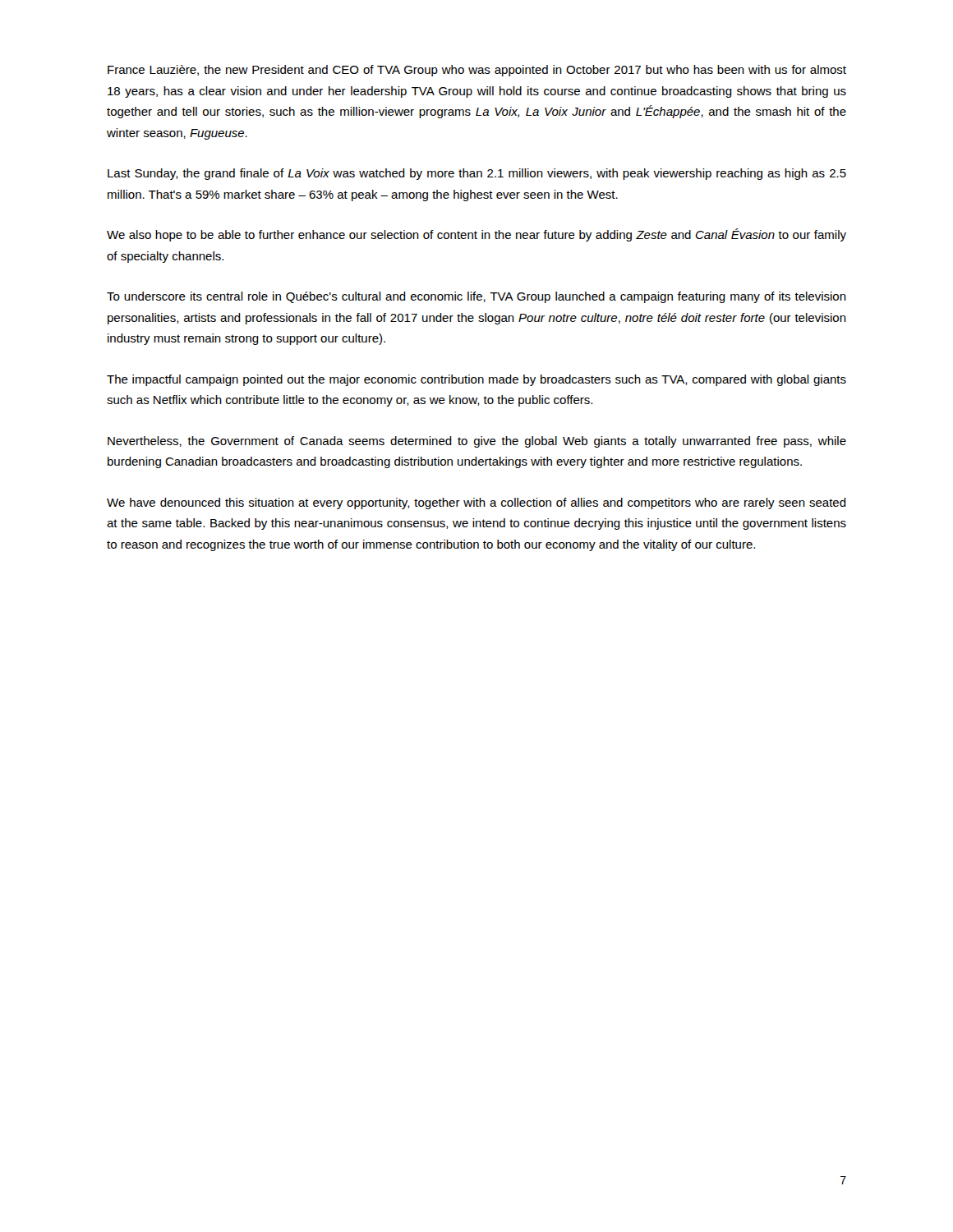The image size is (953, 1232).
Task: Find the text block that says "France Lauzière, the new President and"
Action: [476, 101]
